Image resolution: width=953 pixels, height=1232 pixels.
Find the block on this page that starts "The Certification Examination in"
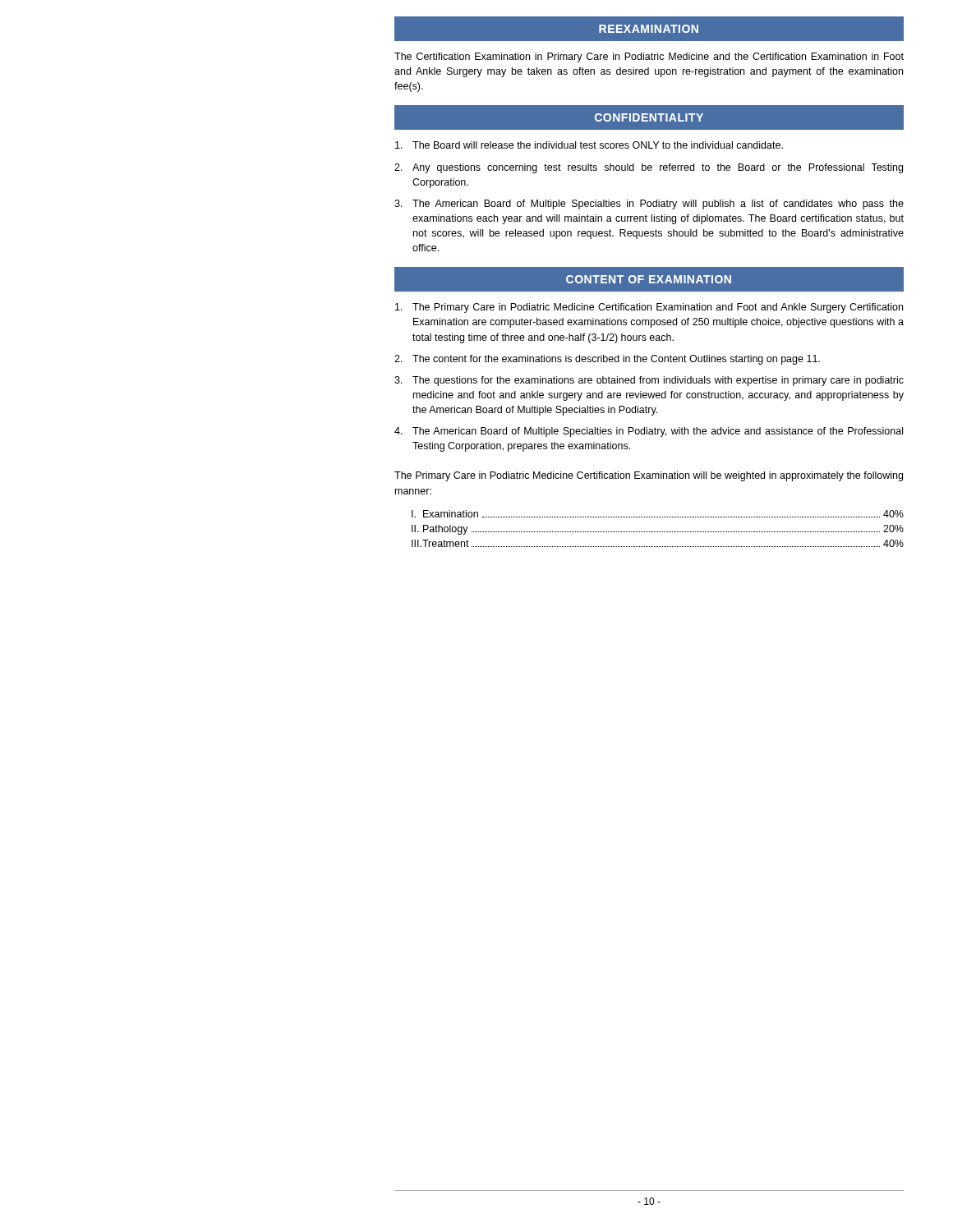tap(649, 72)
